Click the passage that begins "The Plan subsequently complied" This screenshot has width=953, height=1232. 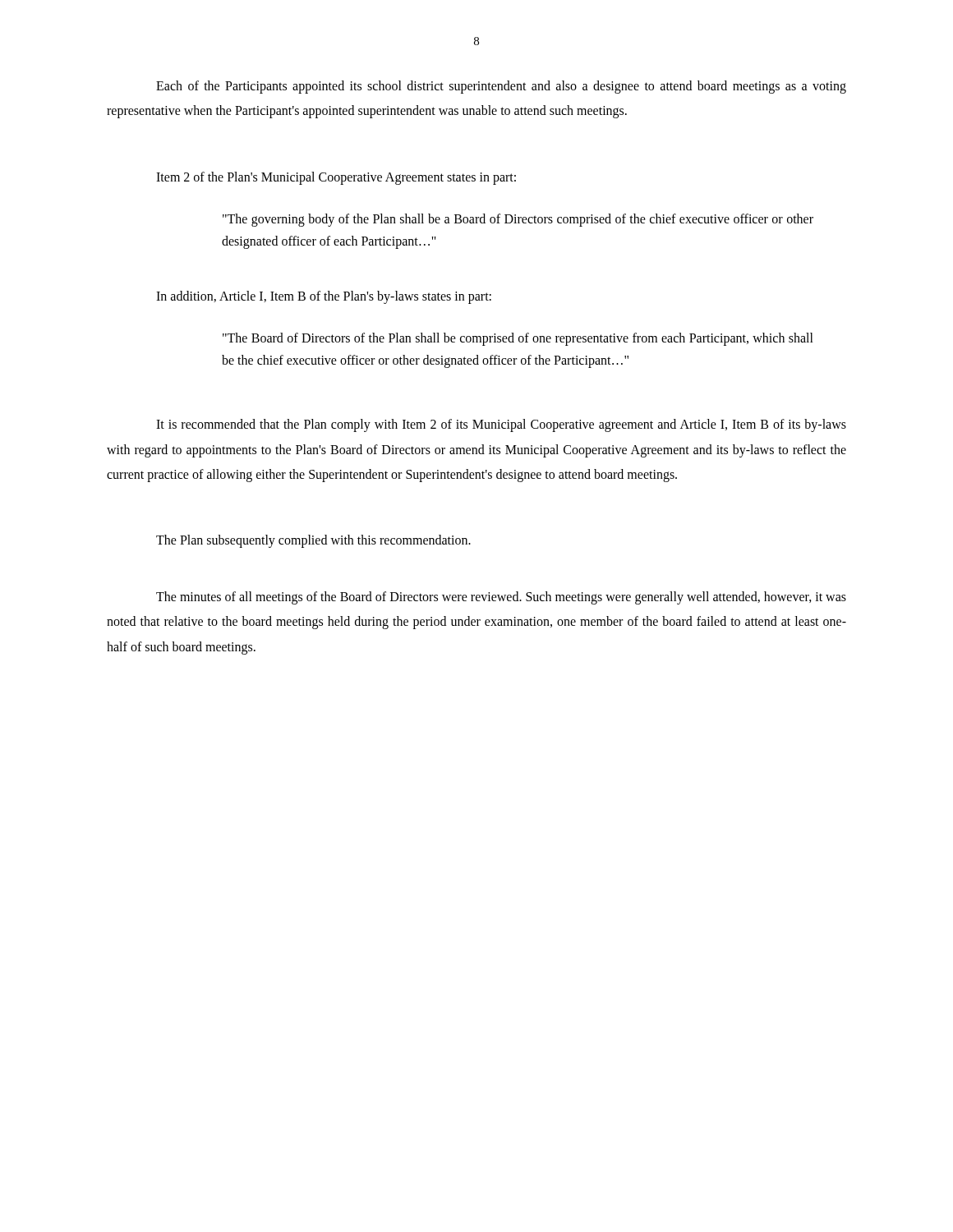coord(314,540)
